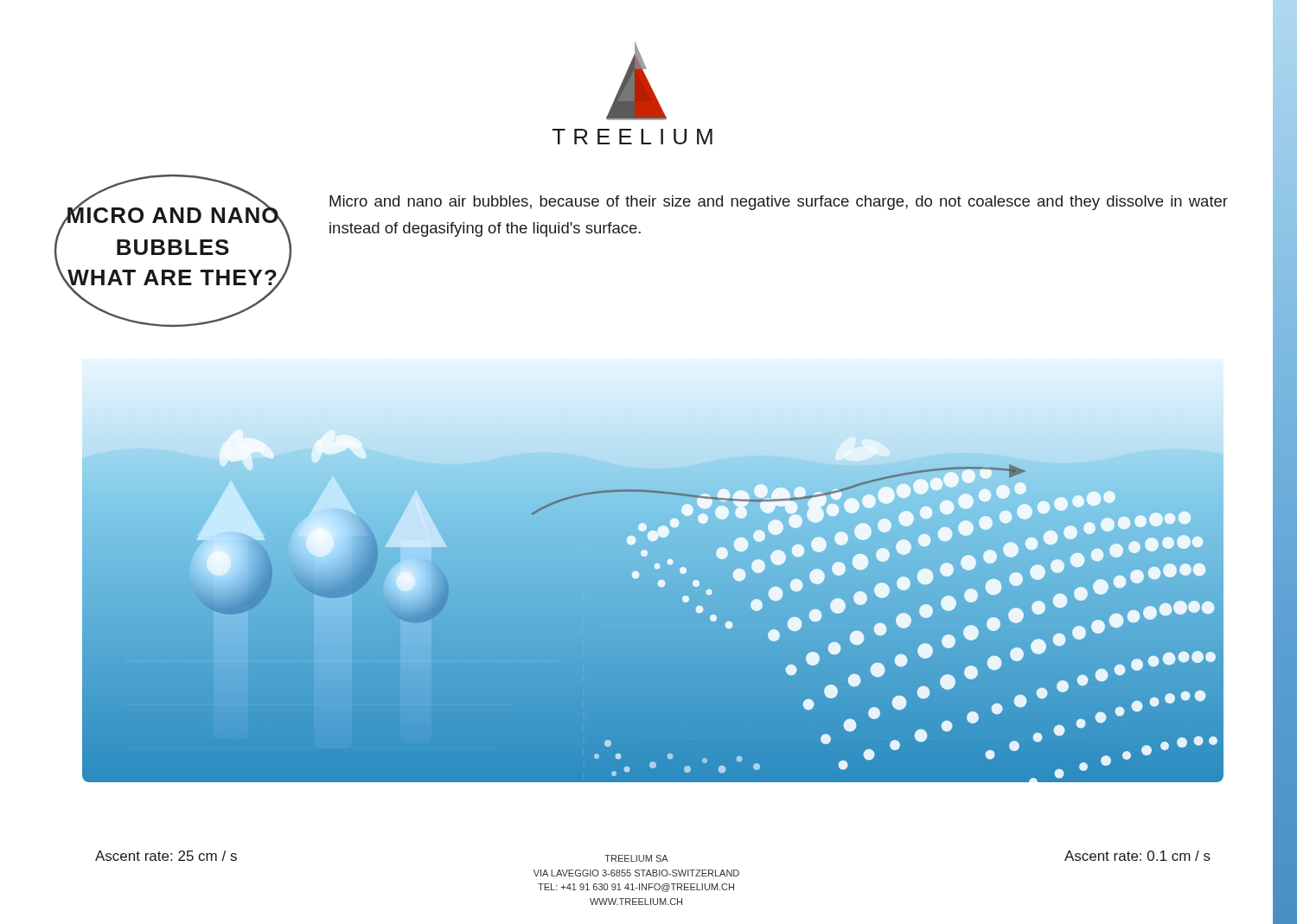
Task: Point to "Ascent rate: 0.1 cm / s"
Action: pyautogui.click(x=1137, y=856)
